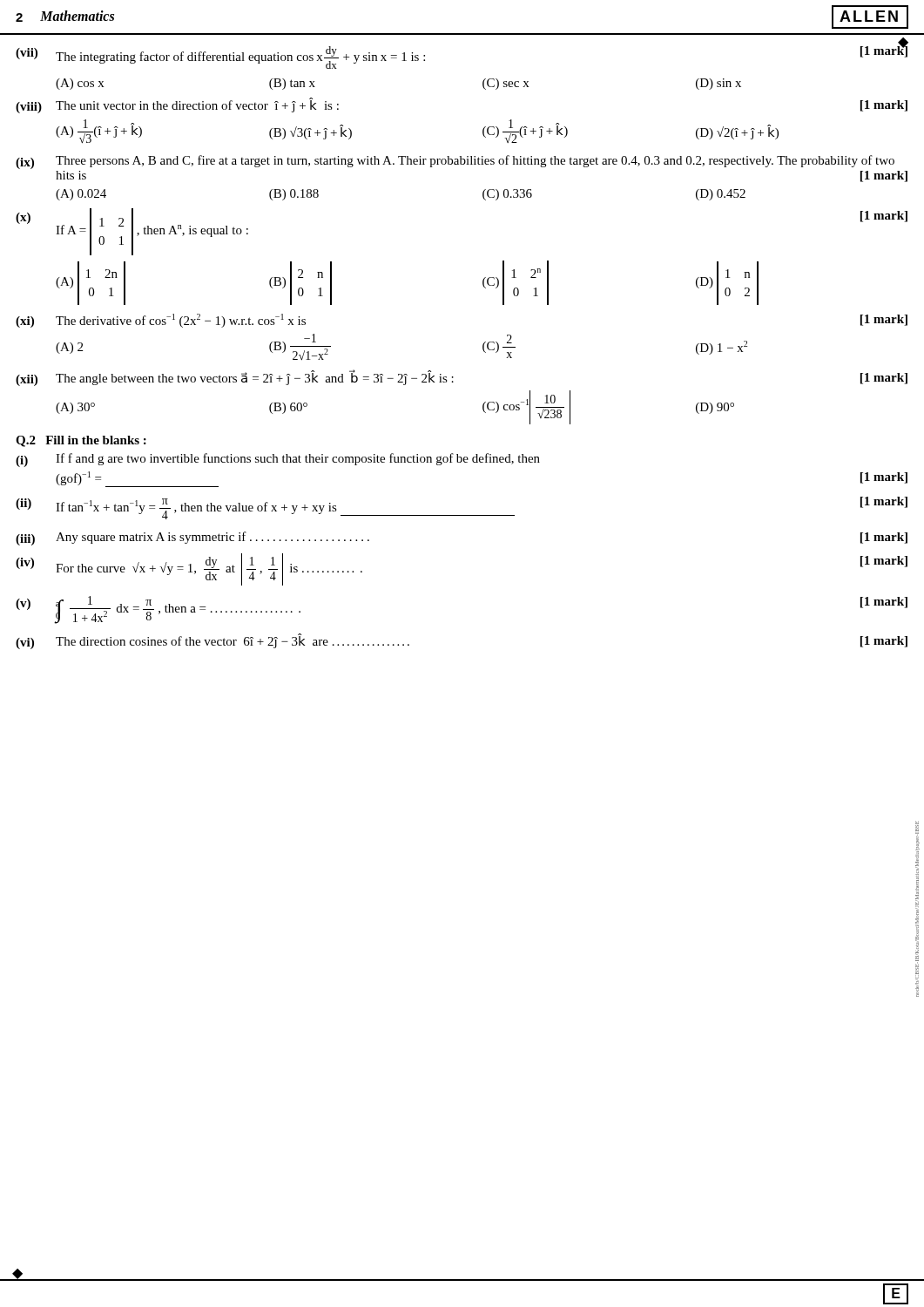The width and height of the screenshot is (924, 1307).
Task: Select the list item with the text "(xi) The derivative of"
Action: pos(181,320)
